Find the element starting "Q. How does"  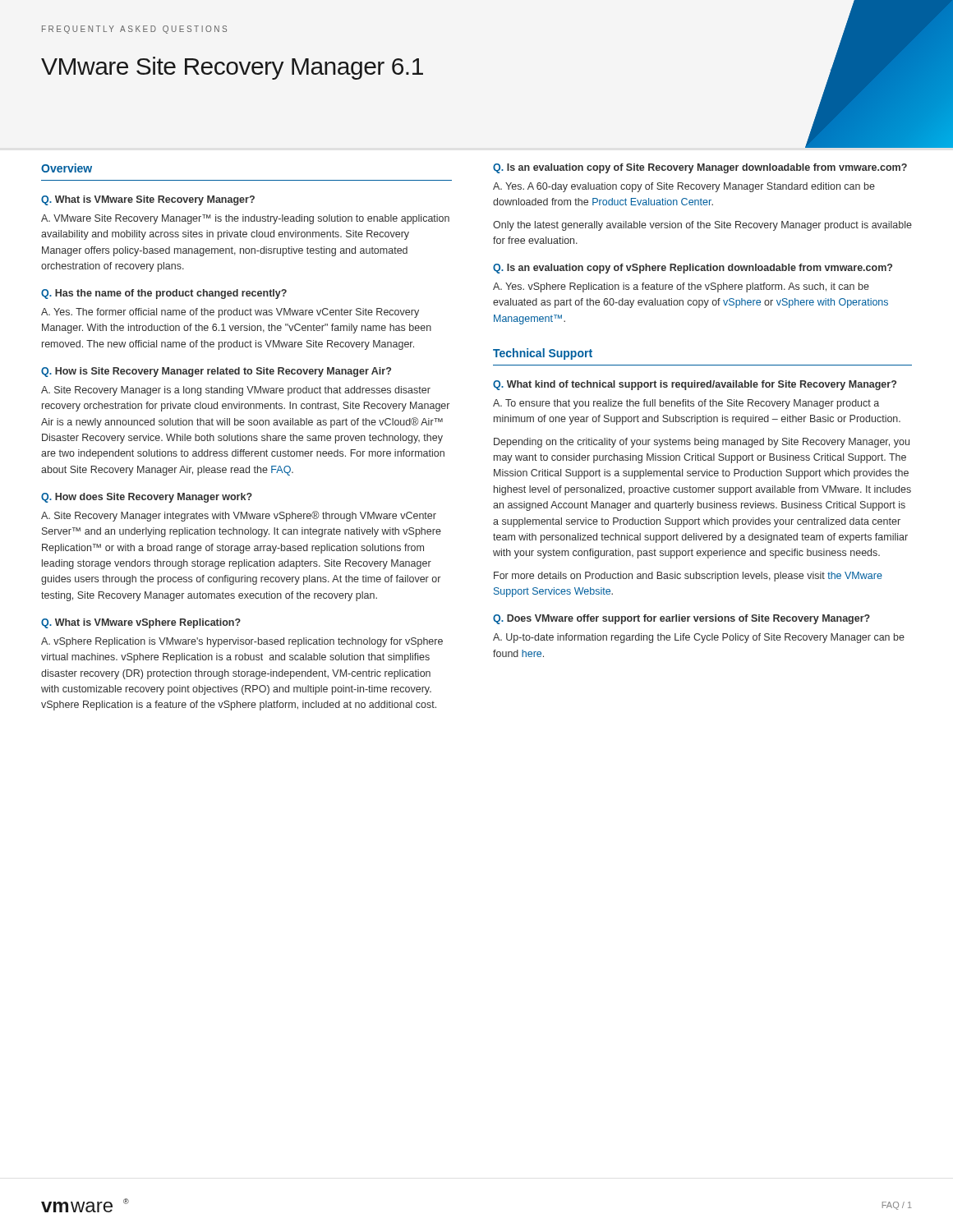click(x=246, y=547)
